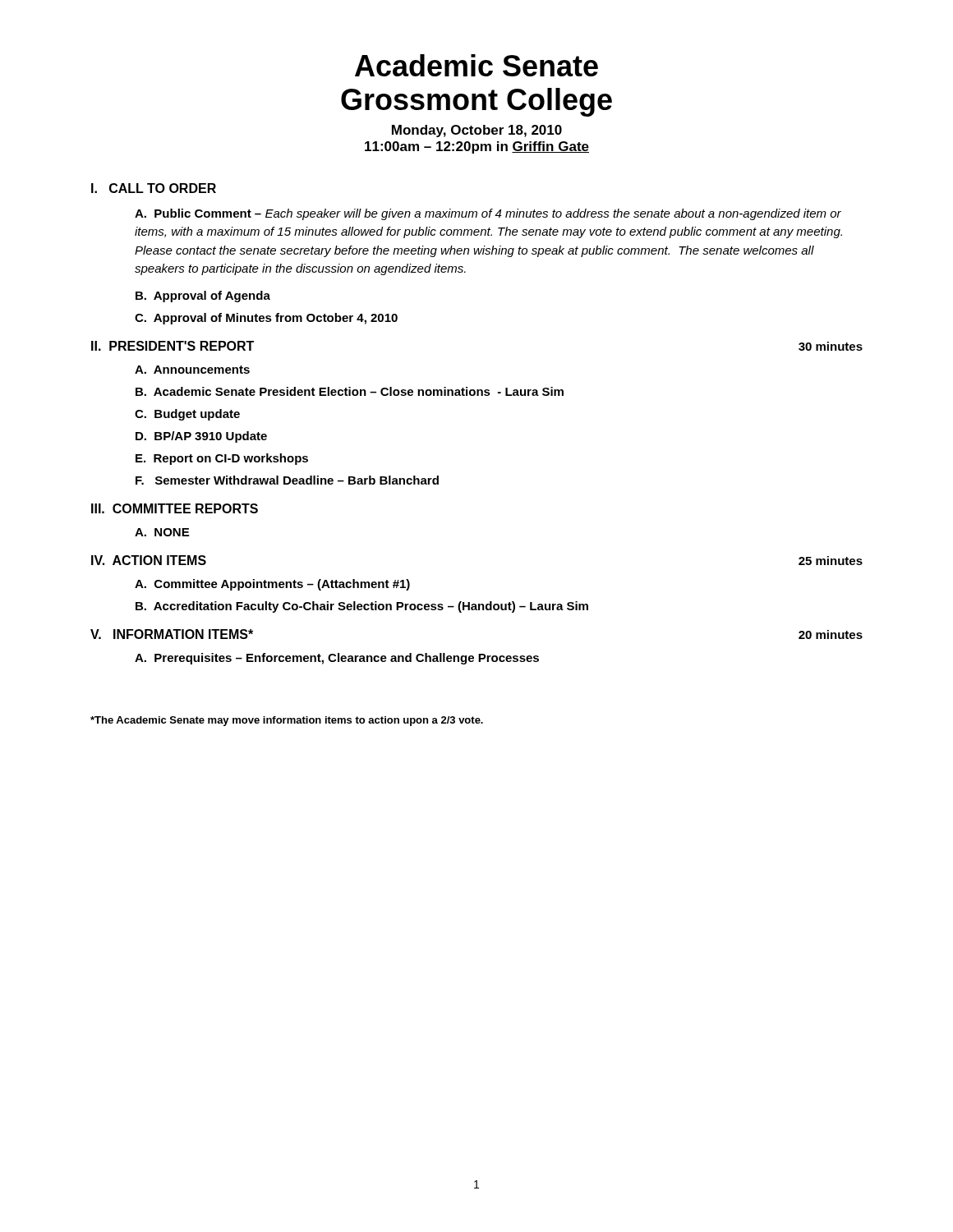Select the list item that reads "A. Committee Appointments – (Attachment #1)"
This screenshot has height=1232, width=953.
click(272, 583)
